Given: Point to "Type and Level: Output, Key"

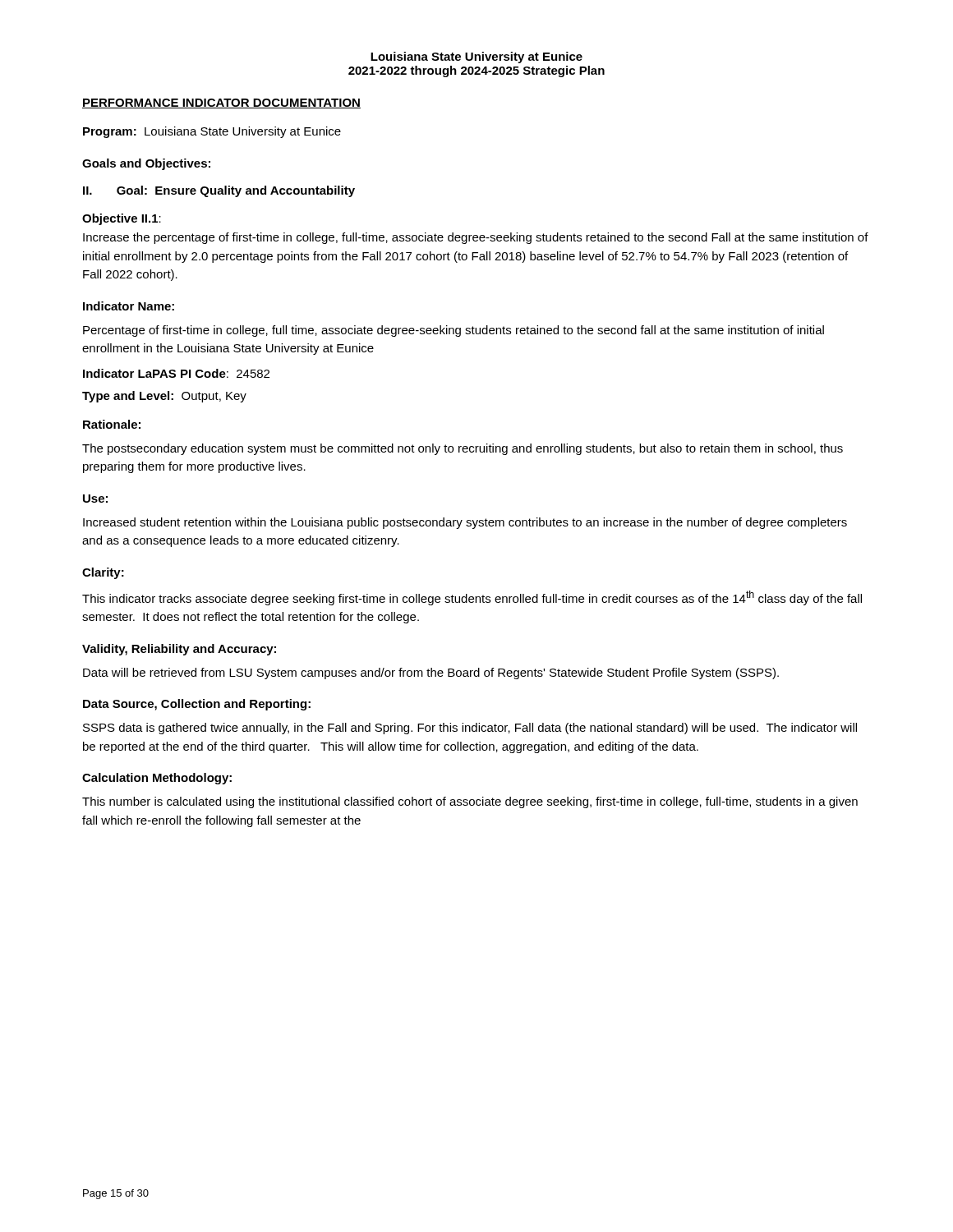Looking at the screenshot, I should (x=164, y=395).
